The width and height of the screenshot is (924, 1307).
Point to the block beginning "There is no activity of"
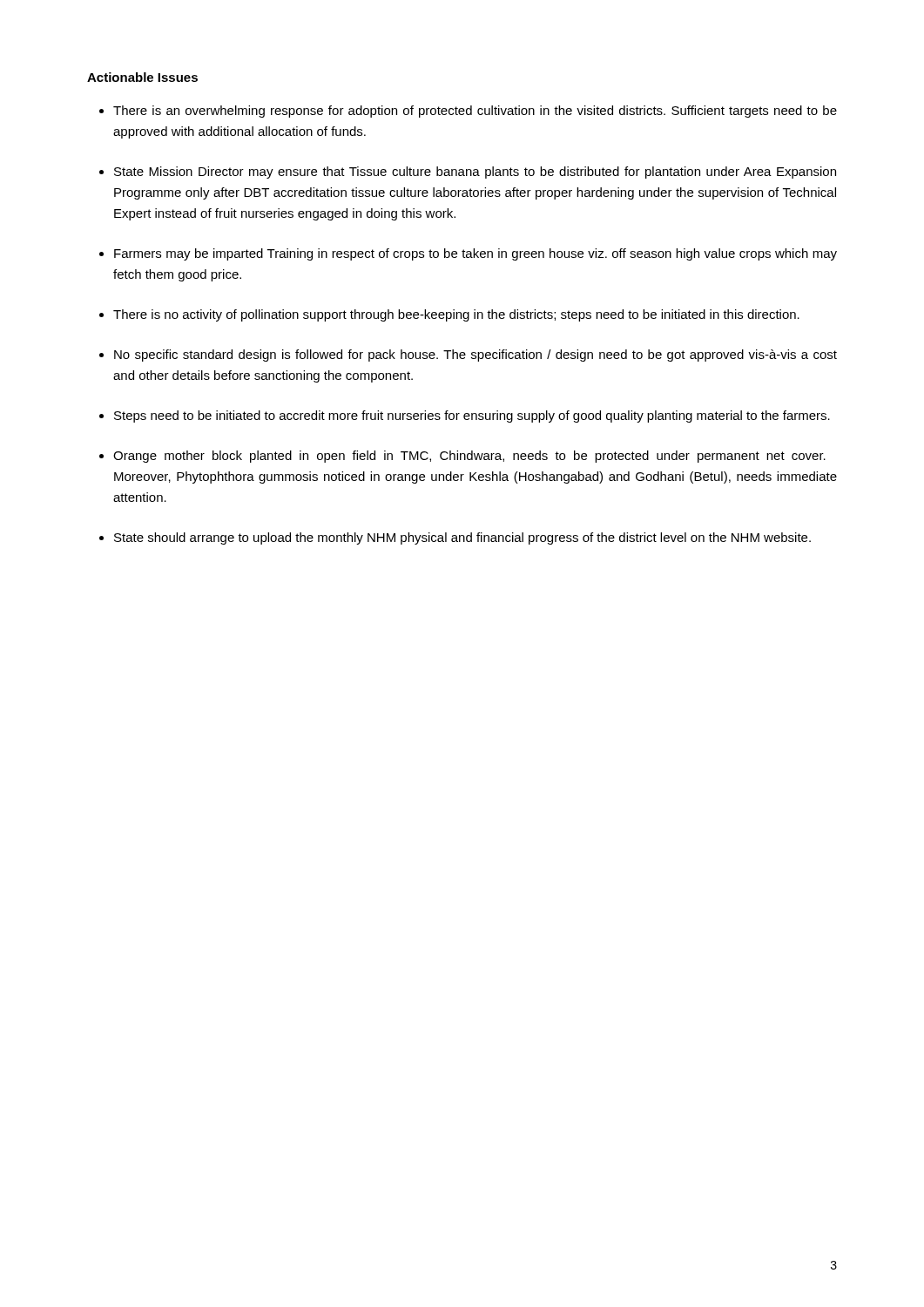[x=457, y=314]
